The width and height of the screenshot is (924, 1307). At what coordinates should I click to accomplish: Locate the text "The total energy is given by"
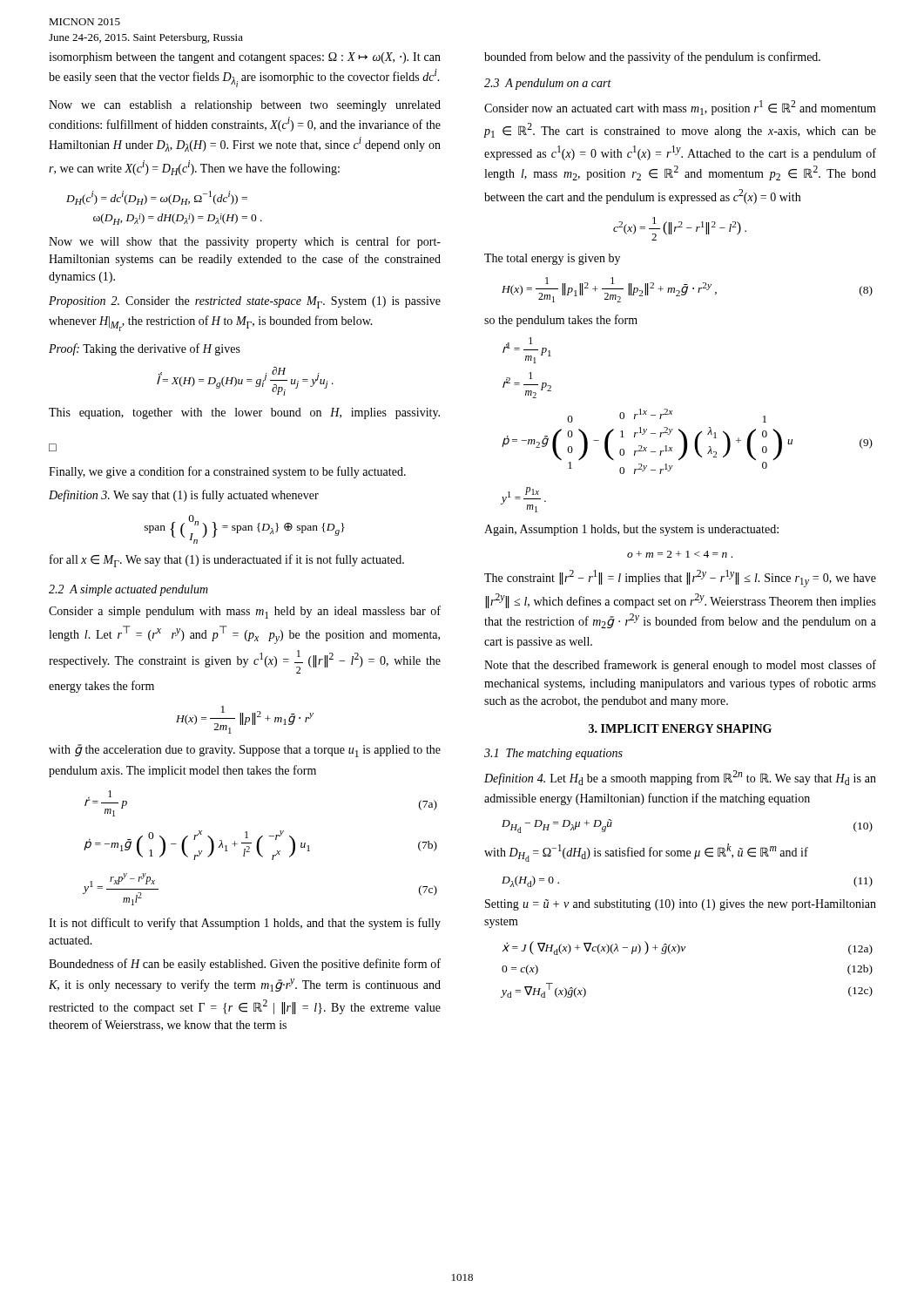[x=552, y=259]
